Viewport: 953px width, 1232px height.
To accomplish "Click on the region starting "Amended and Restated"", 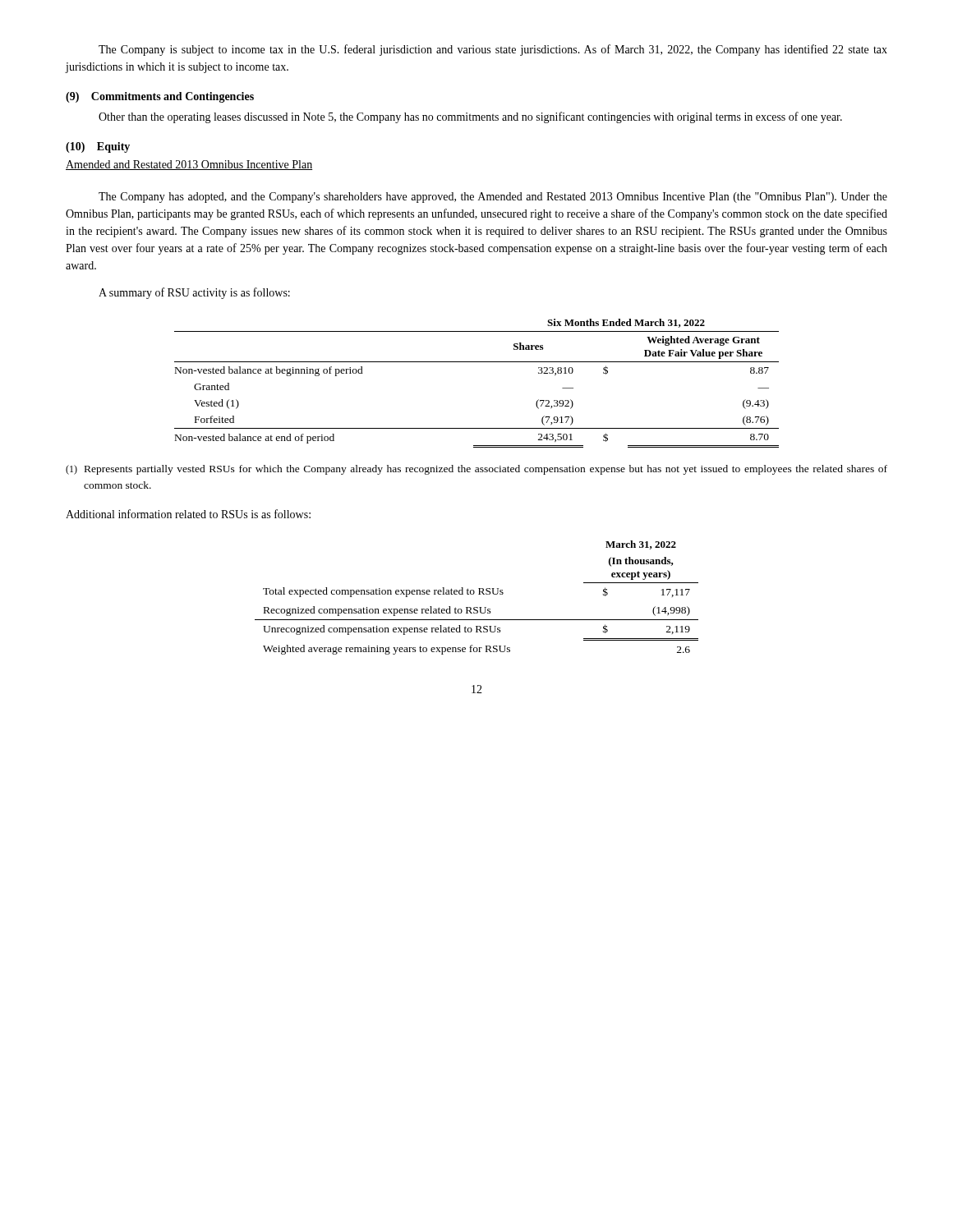I will 189,165.
